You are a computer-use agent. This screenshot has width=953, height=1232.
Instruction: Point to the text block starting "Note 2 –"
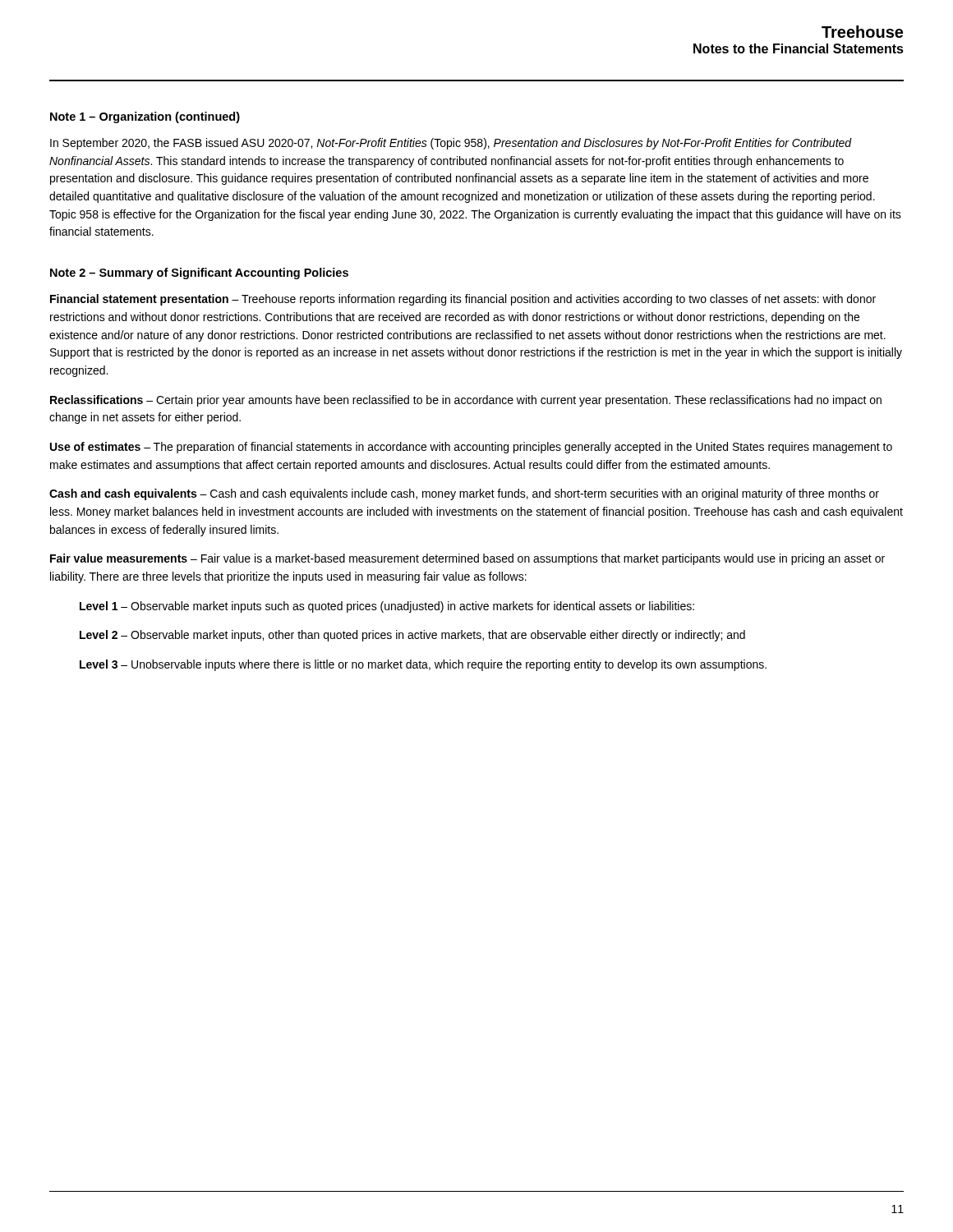(x=199, y=273)
